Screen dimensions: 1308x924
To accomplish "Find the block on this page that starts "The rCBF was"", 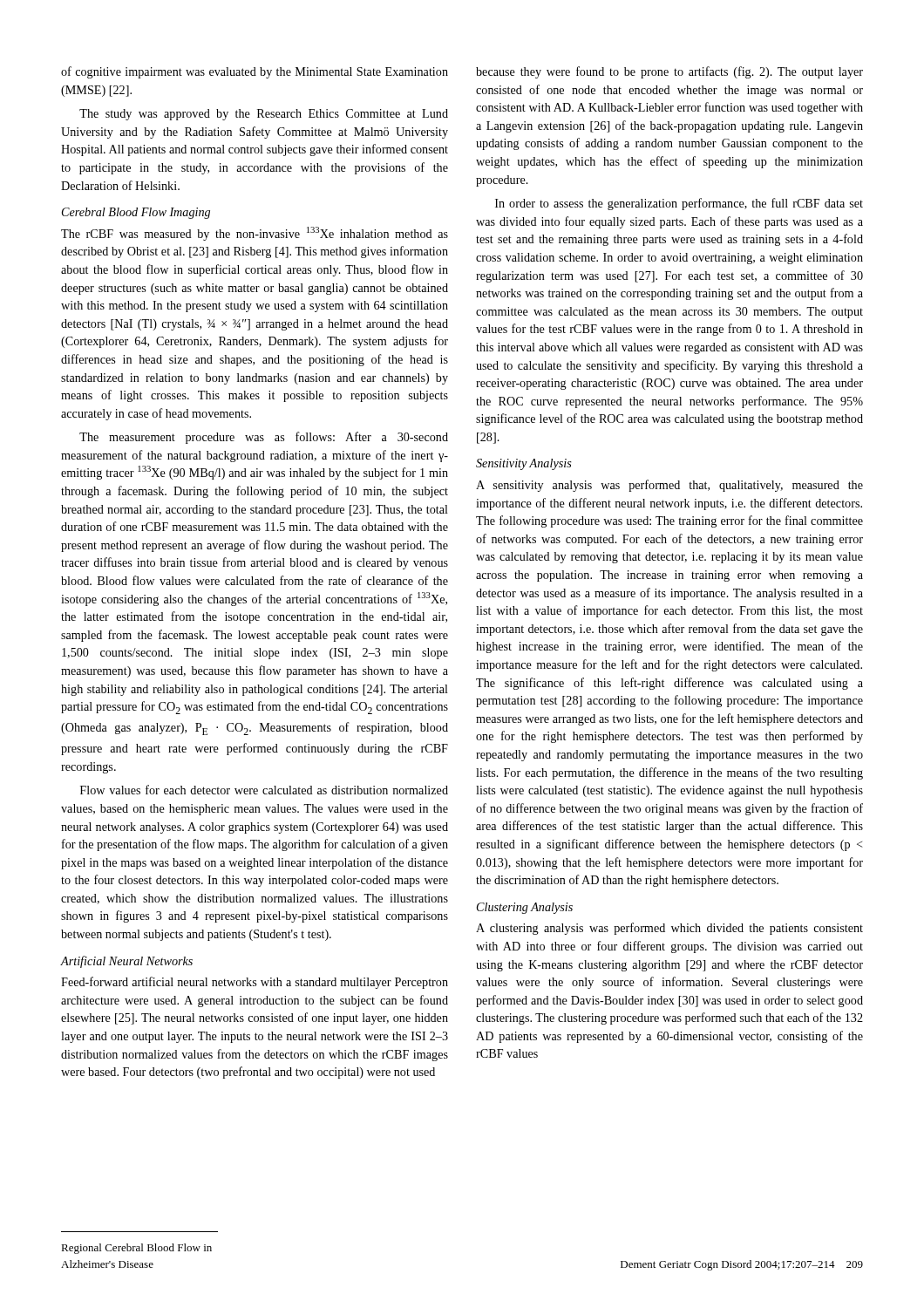I will tap(255, 584).
